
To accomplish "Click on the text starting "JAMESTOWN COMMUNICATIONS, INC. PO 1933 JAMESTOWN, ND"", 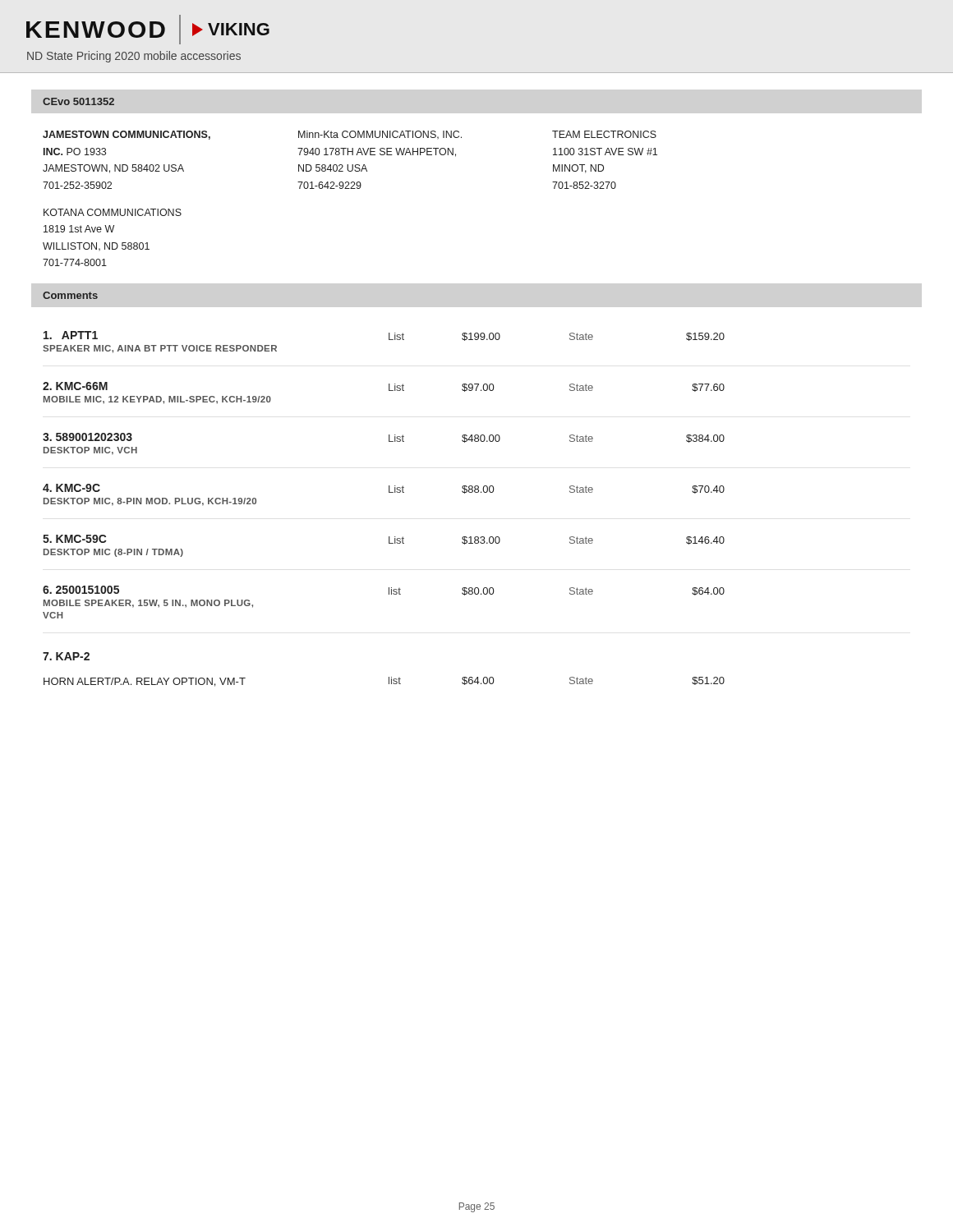I will (127, 160).
